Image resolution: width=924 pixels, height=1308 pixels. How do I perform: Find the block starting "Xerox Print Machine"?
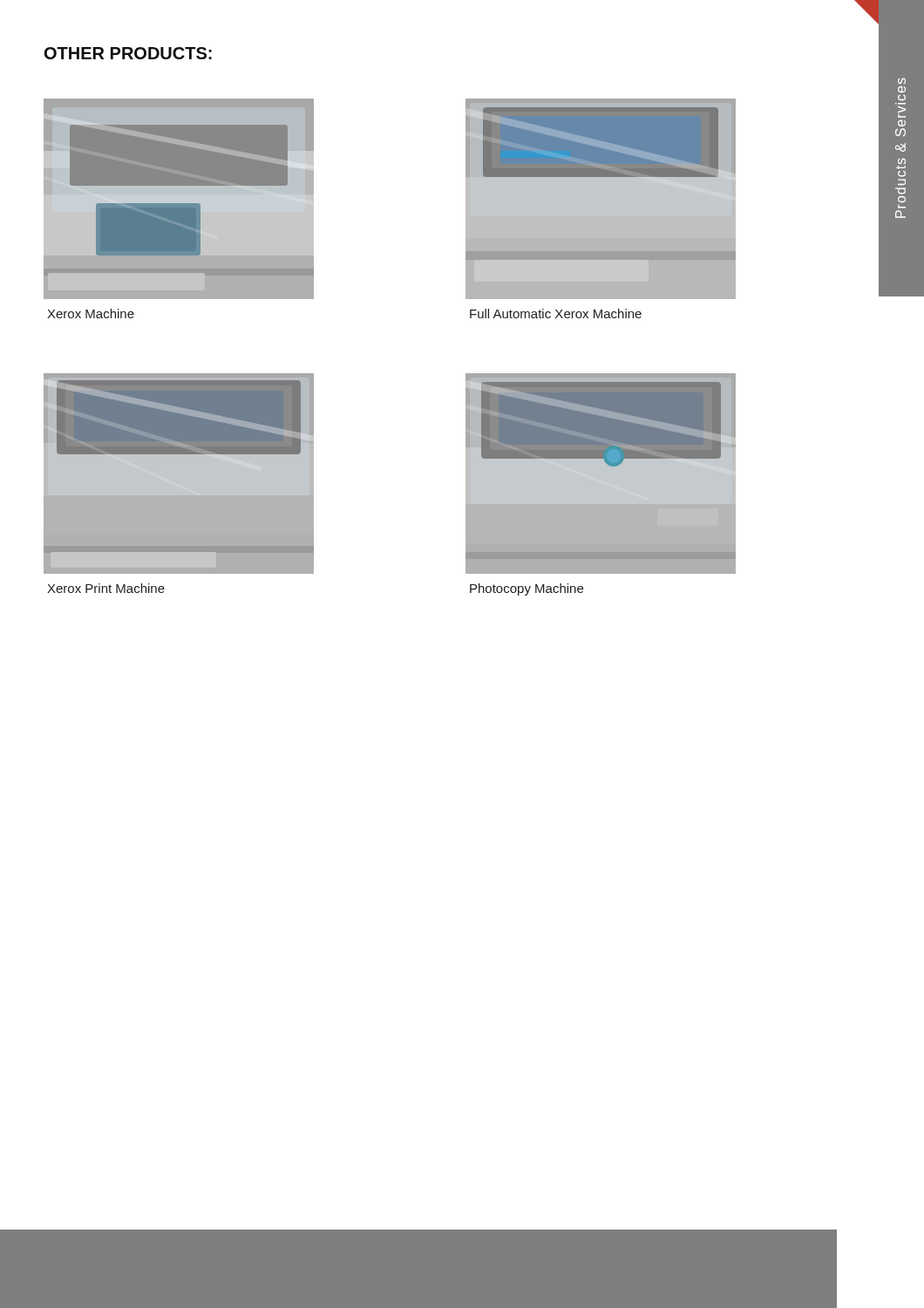pos(106,588)
